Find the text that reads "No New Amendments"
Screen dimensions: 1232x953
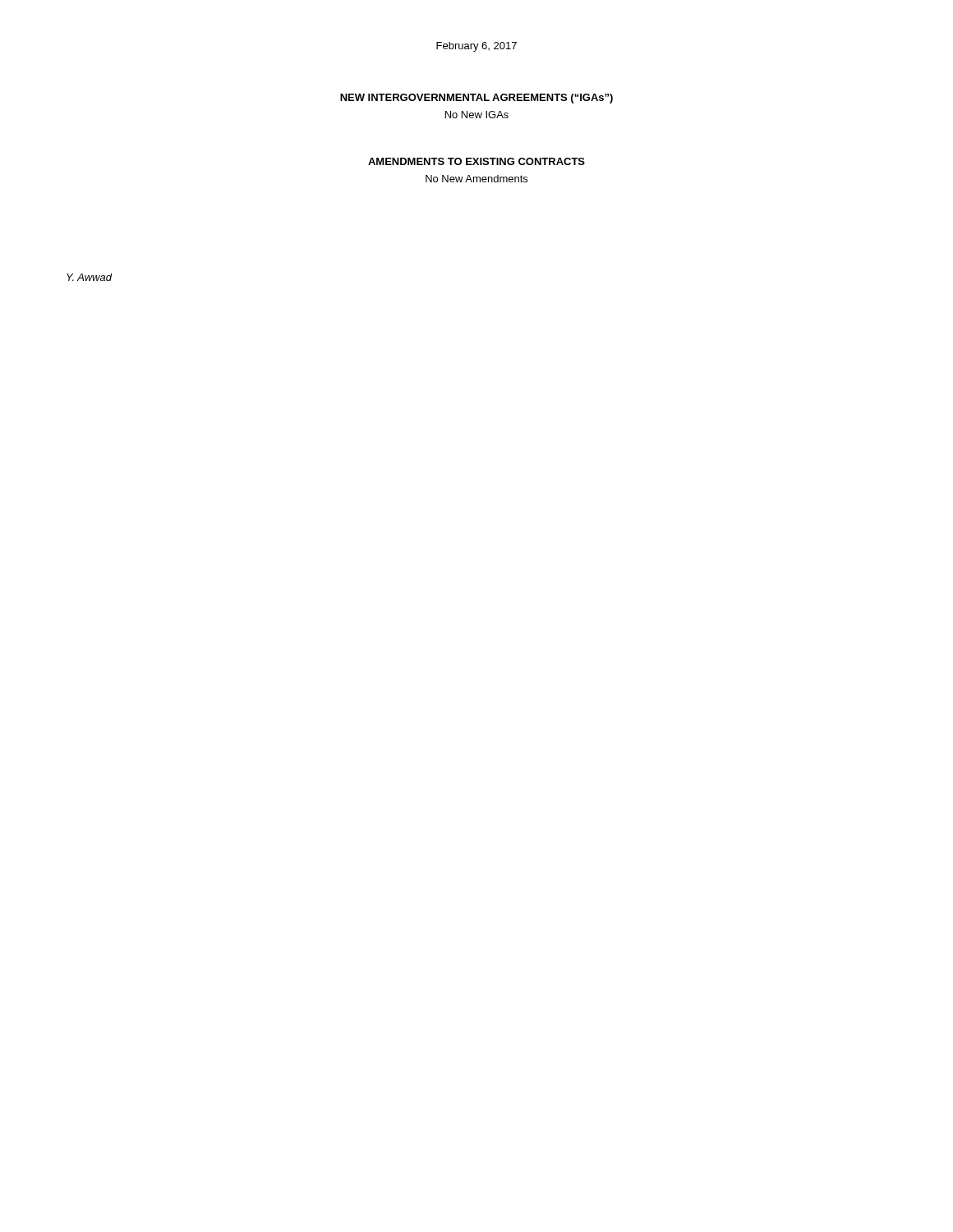[x=476, y=179]
